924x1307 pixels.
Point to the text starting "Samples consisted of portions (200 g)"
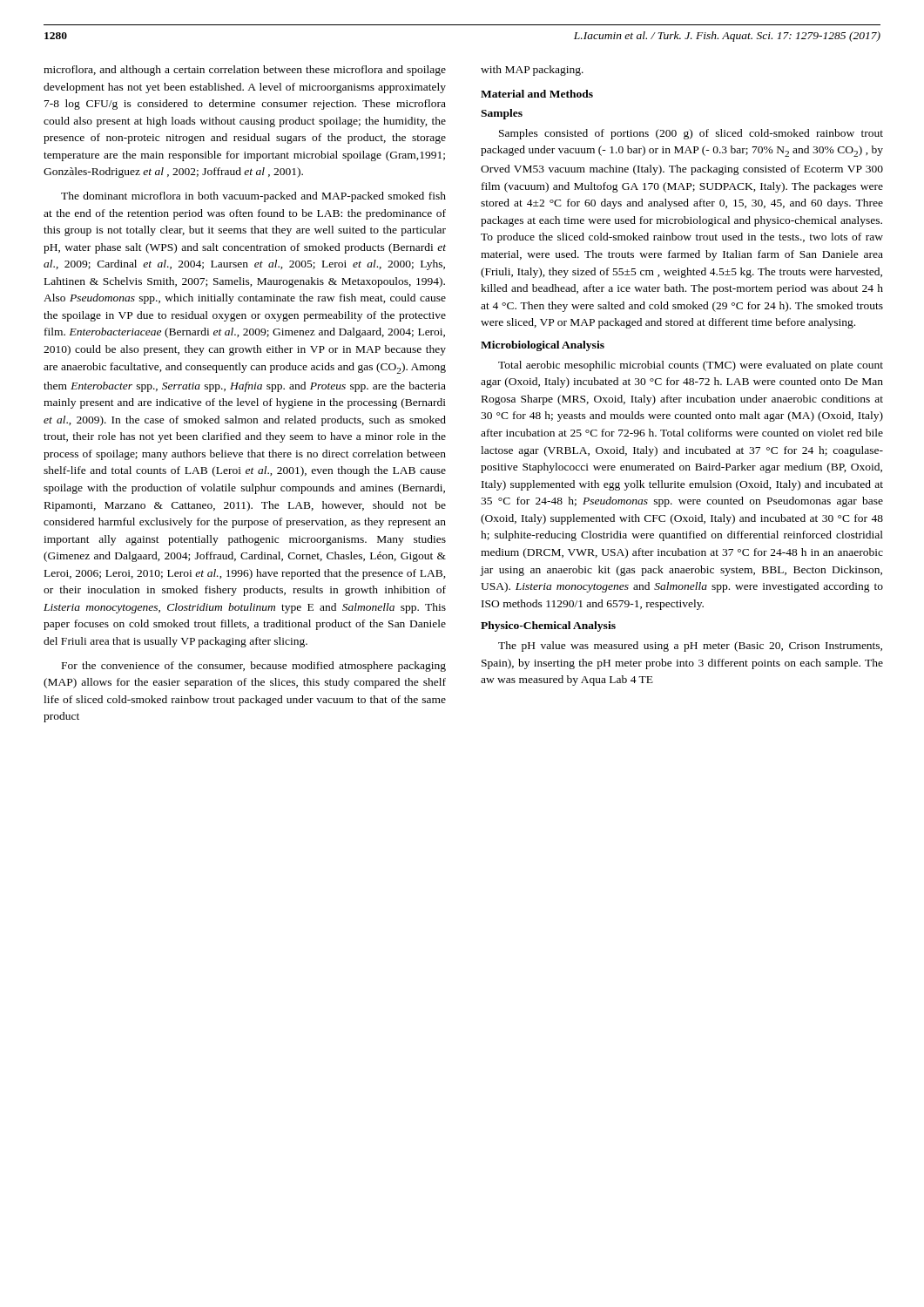pos(682,227)
